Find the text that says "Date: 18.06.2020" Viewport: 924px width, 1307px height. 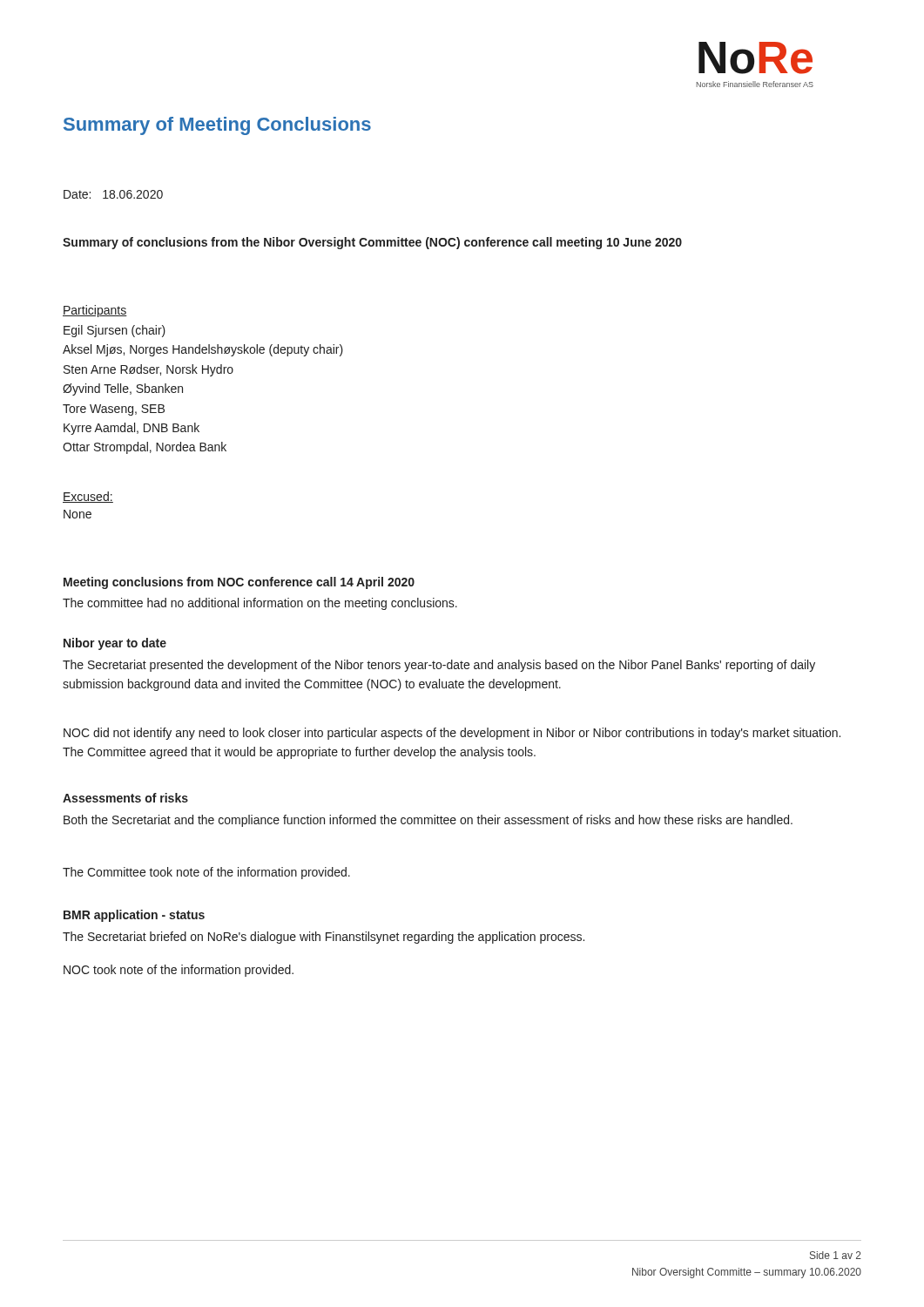point(113,194)
